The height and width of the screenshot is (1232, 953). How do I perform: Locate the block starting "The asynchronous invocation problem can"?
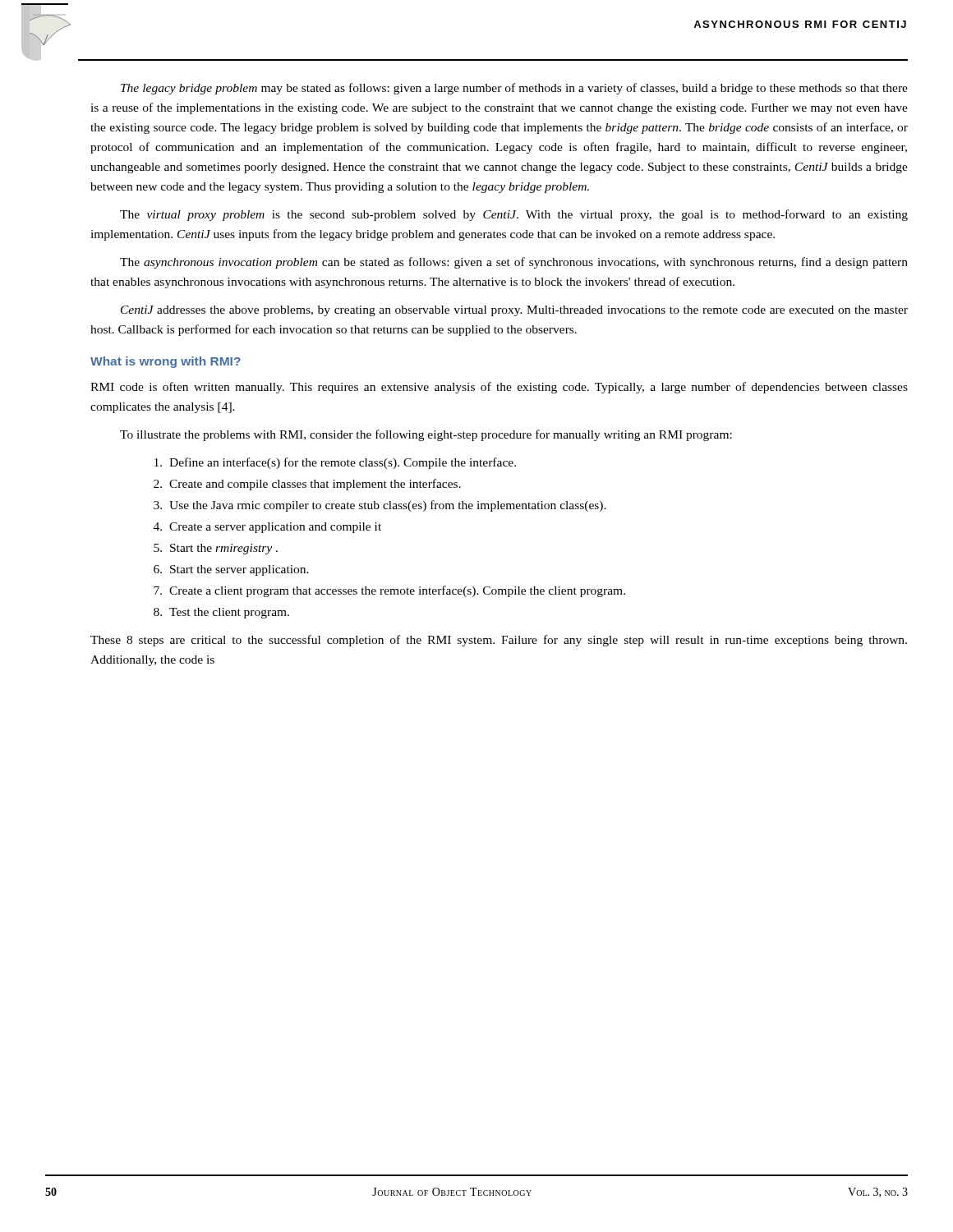pos(499,272)
